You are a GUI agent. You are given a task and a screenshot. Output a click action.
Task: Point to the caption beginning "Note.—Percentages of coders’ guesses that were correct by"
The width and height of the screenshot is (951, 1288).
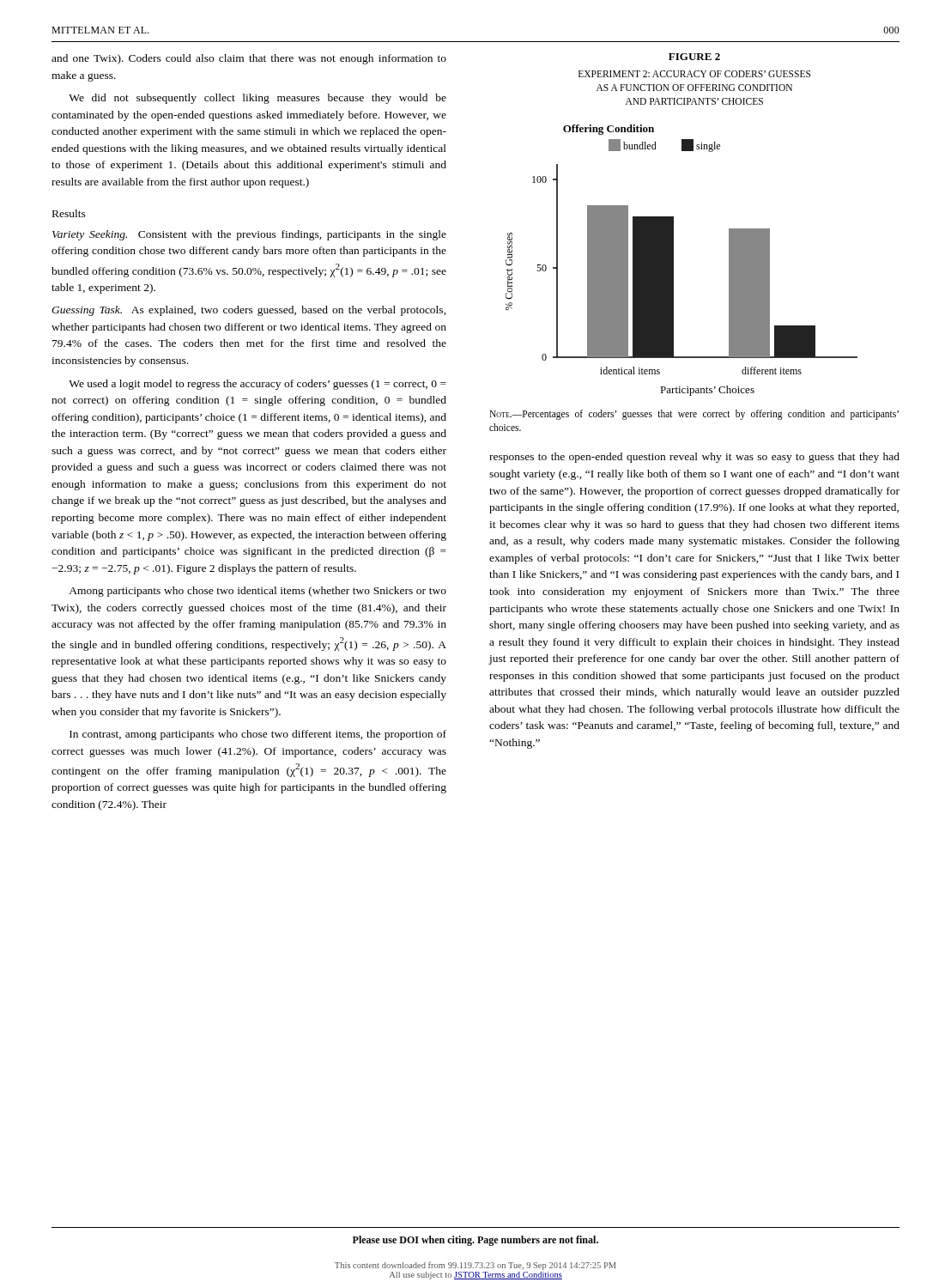[694, 421]
